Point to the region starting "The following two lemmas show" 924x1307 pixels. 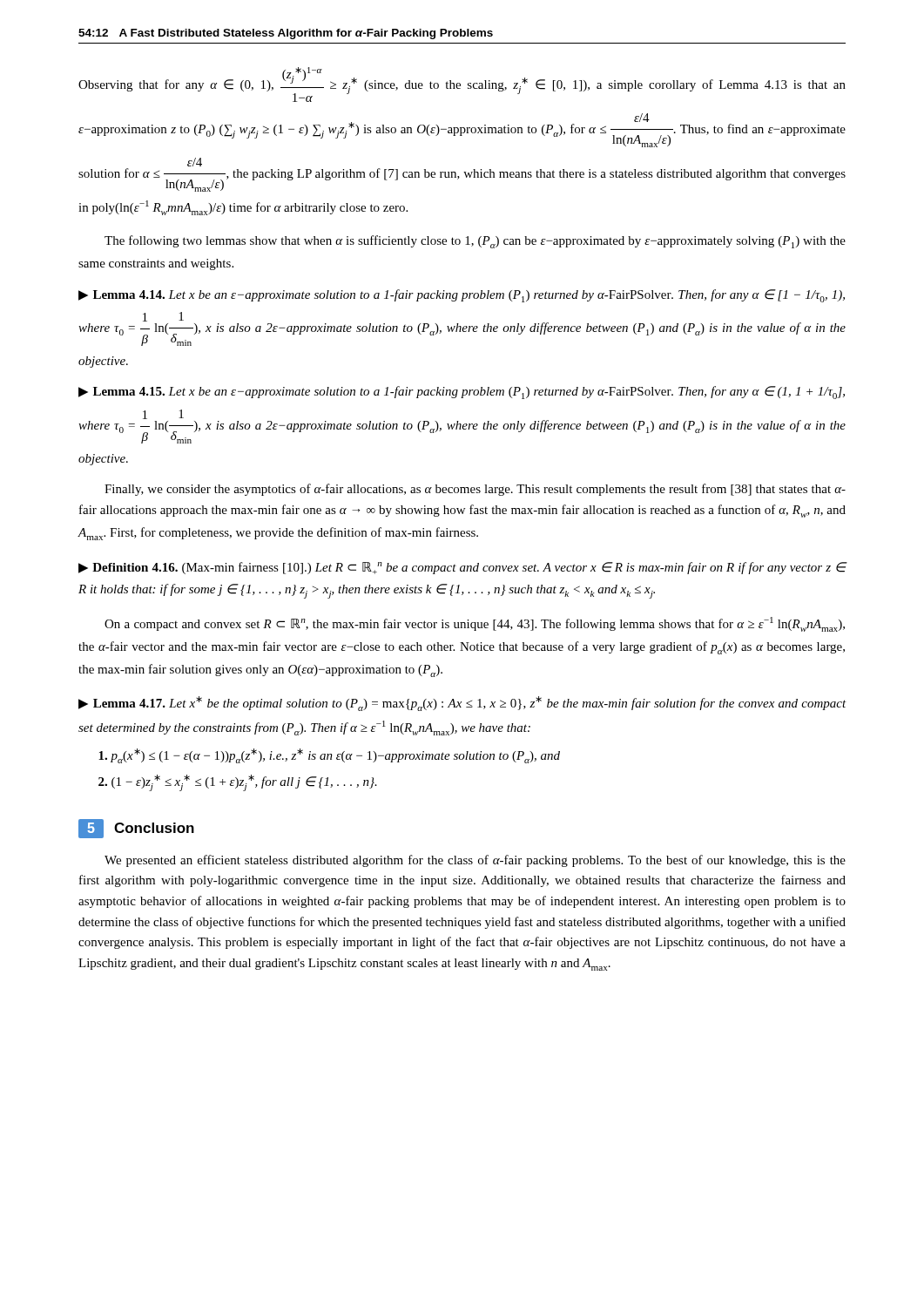462,252
